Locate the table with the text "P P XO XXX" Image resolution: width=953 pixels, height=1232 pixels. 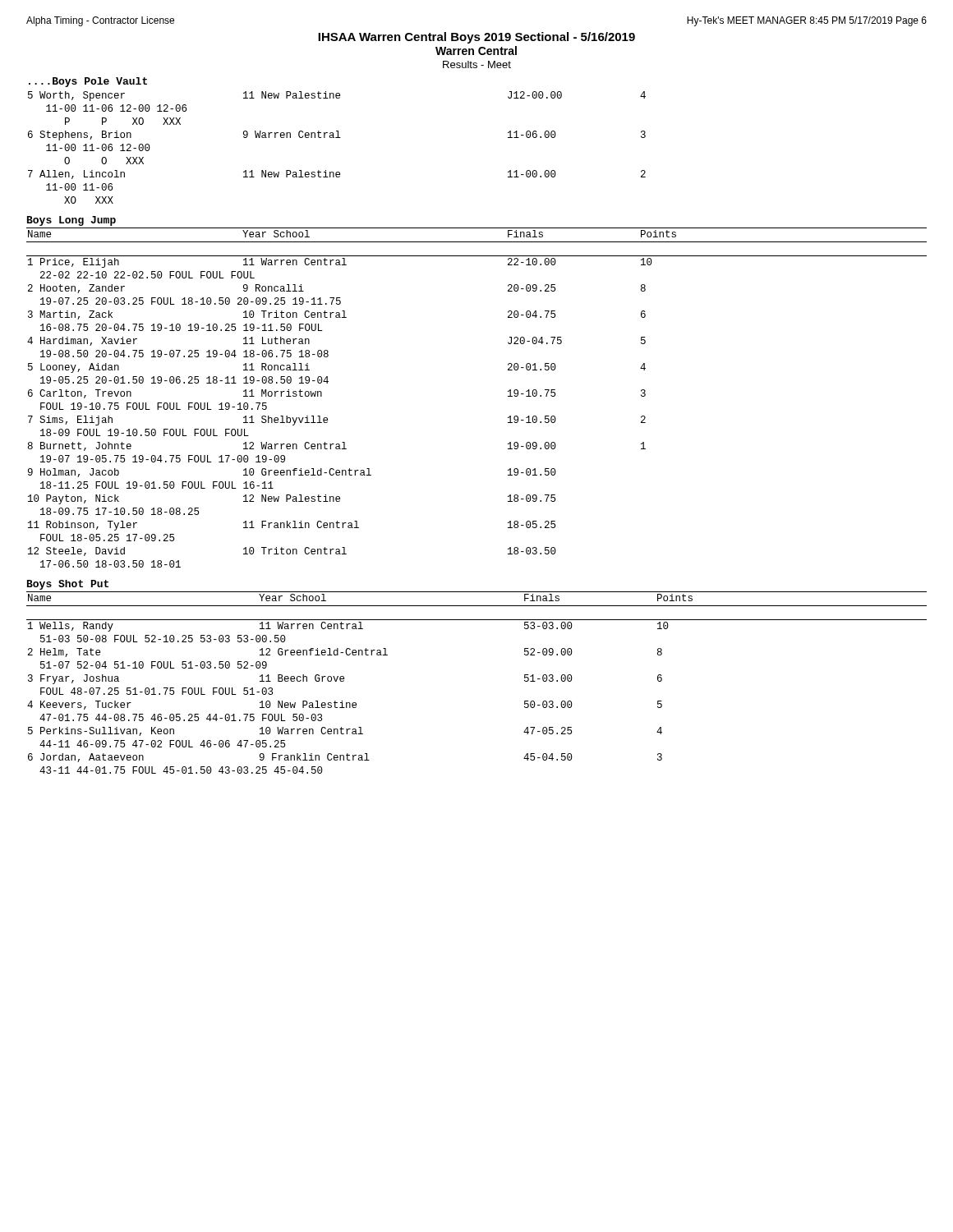[x=476, y=149]
